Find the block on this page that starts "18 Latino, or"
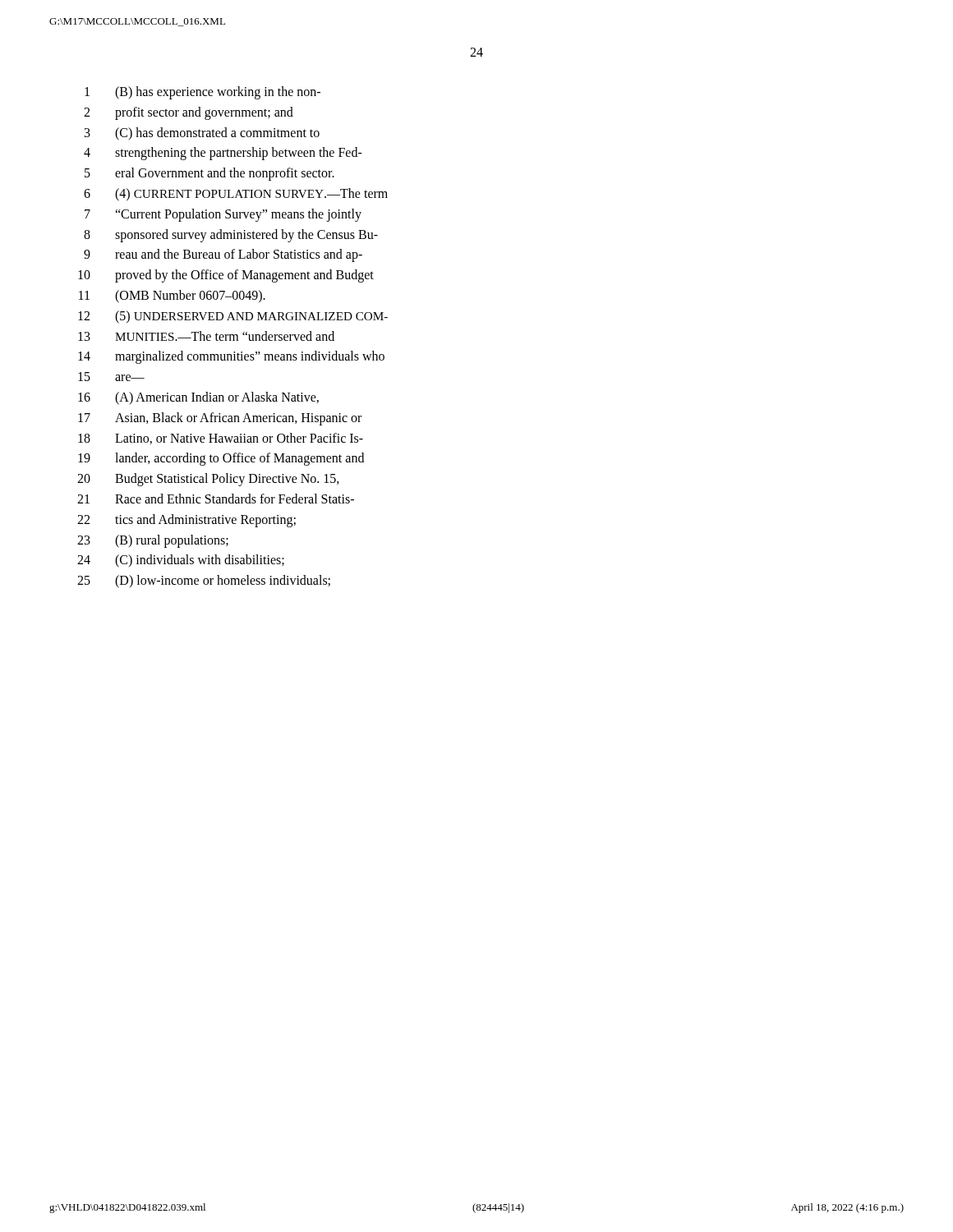 click(x=221, y=439)
